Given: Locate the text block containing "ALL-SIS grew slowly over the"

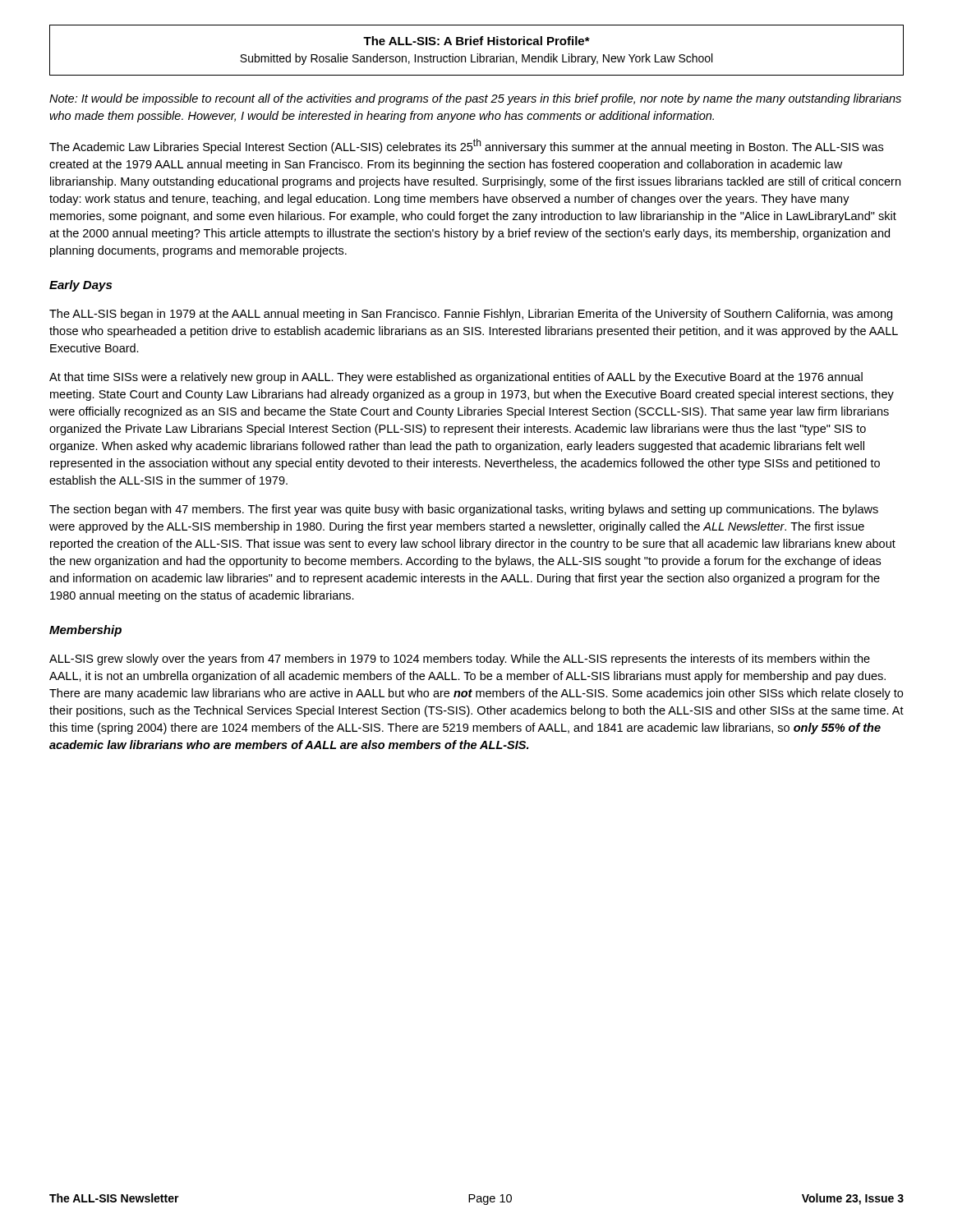Looking at the screenshot, I should [476, 702].
